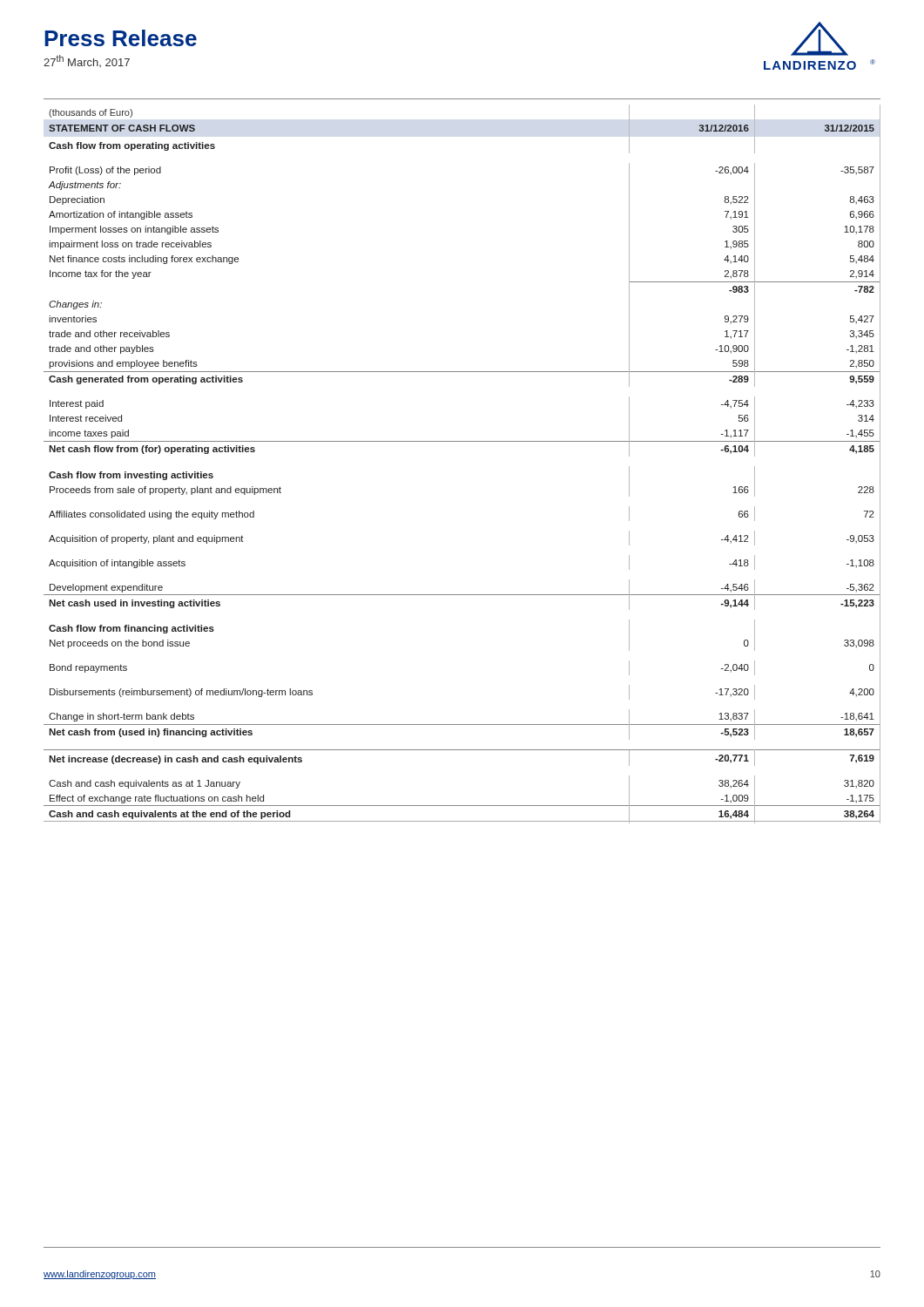Find the table
The height and width of the screenshot is (1307, 924).
click(x=462, y=464)
